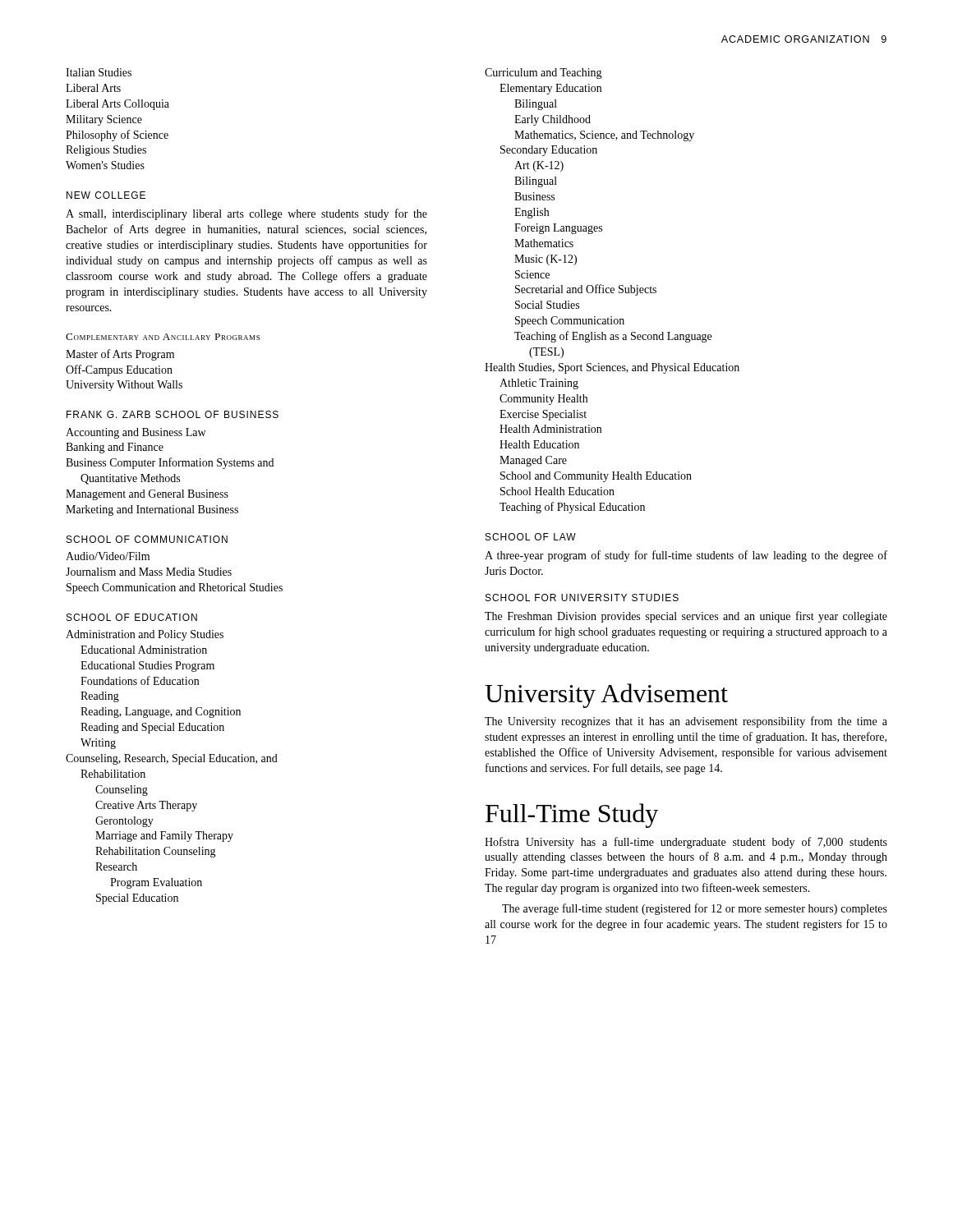Point to the region starting "Reading and Special Education"
This screenshot has width=953, height=1232.
pyautogui.click(x=153, y=727)
